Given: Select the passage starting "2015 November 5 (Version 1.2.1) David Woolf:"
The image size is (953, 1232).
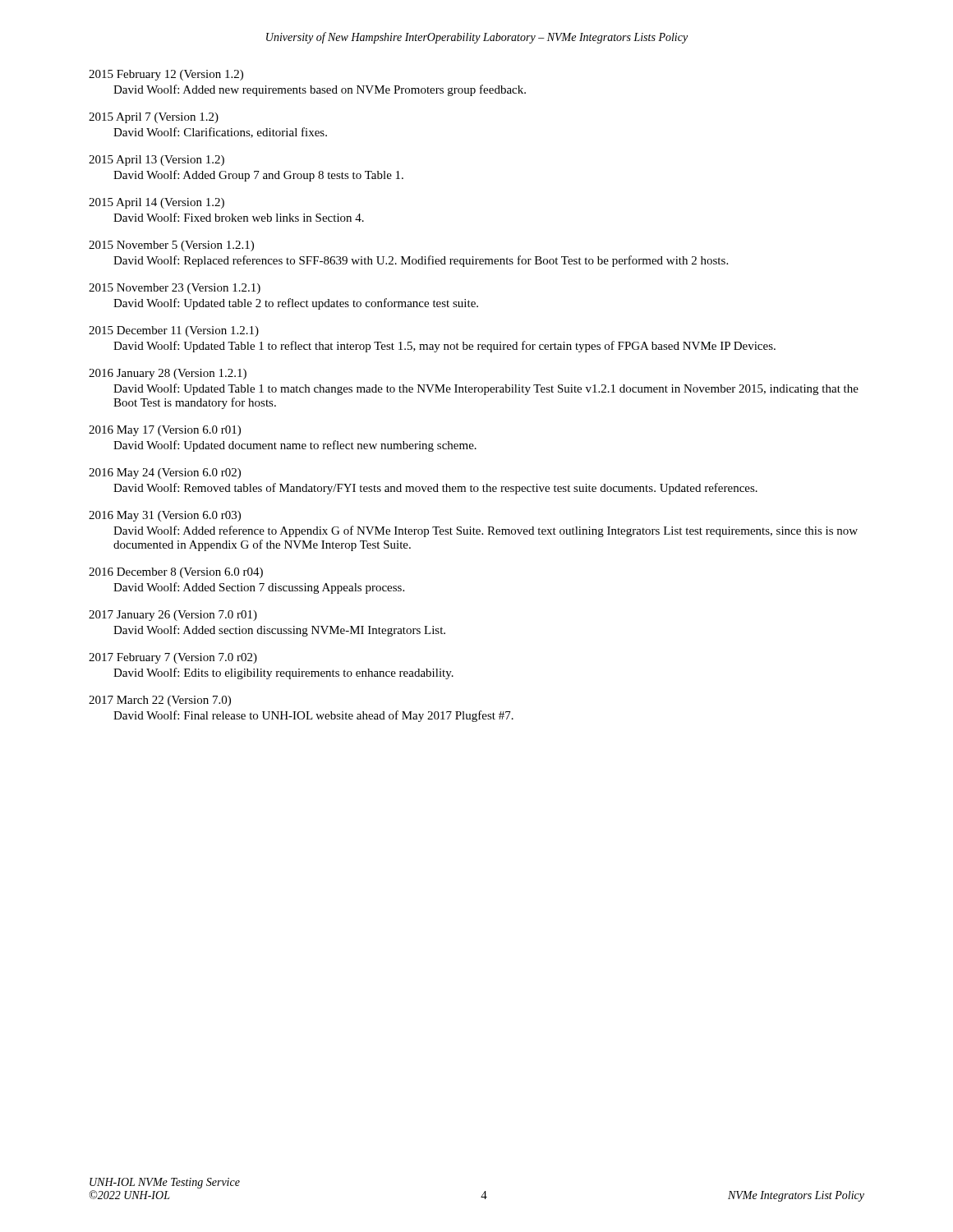Looking at the screenshot, I should tap(476, 253).
